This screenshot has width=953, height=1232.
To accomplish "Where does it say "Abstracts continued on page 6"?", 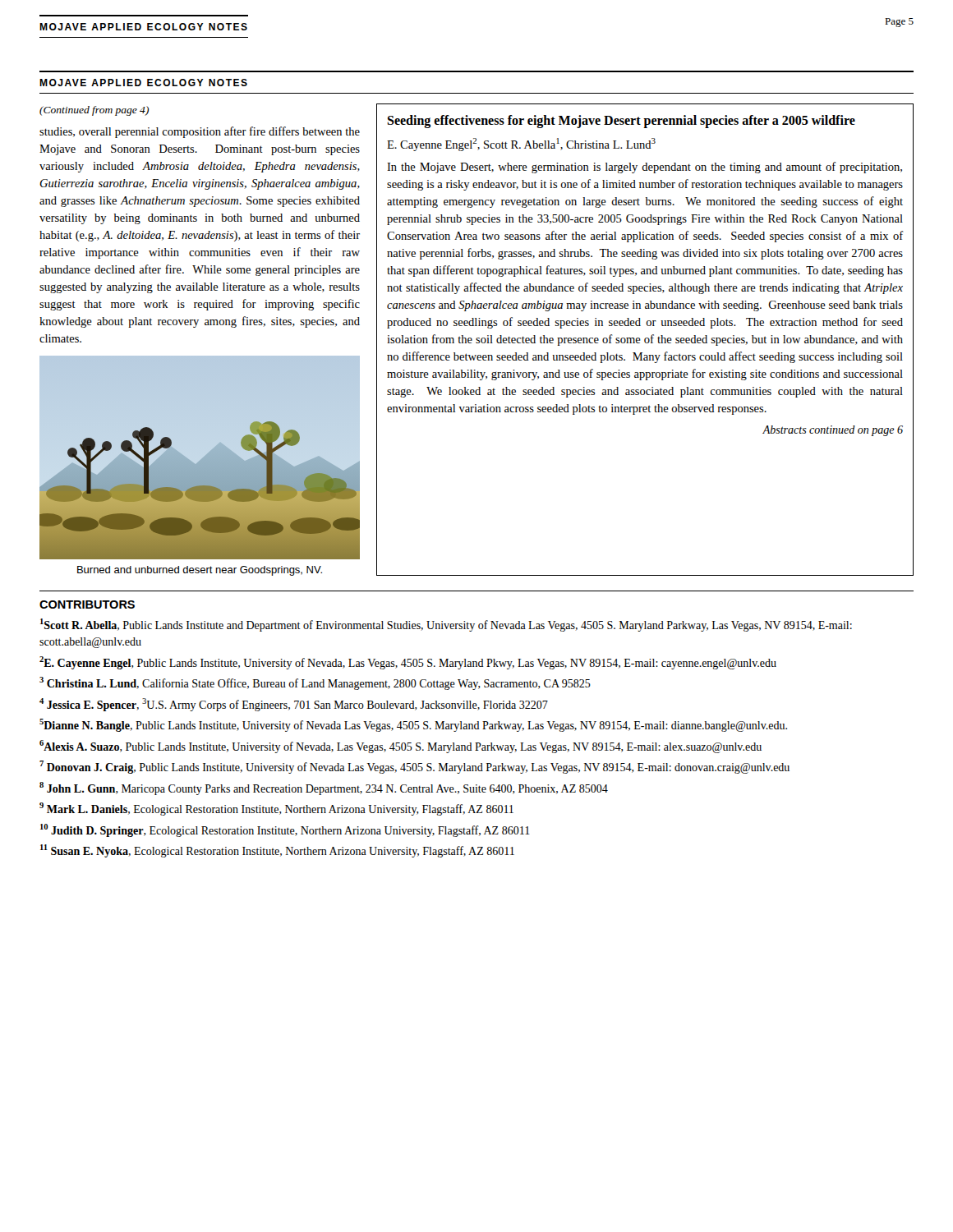I will (x=833, y=430).
